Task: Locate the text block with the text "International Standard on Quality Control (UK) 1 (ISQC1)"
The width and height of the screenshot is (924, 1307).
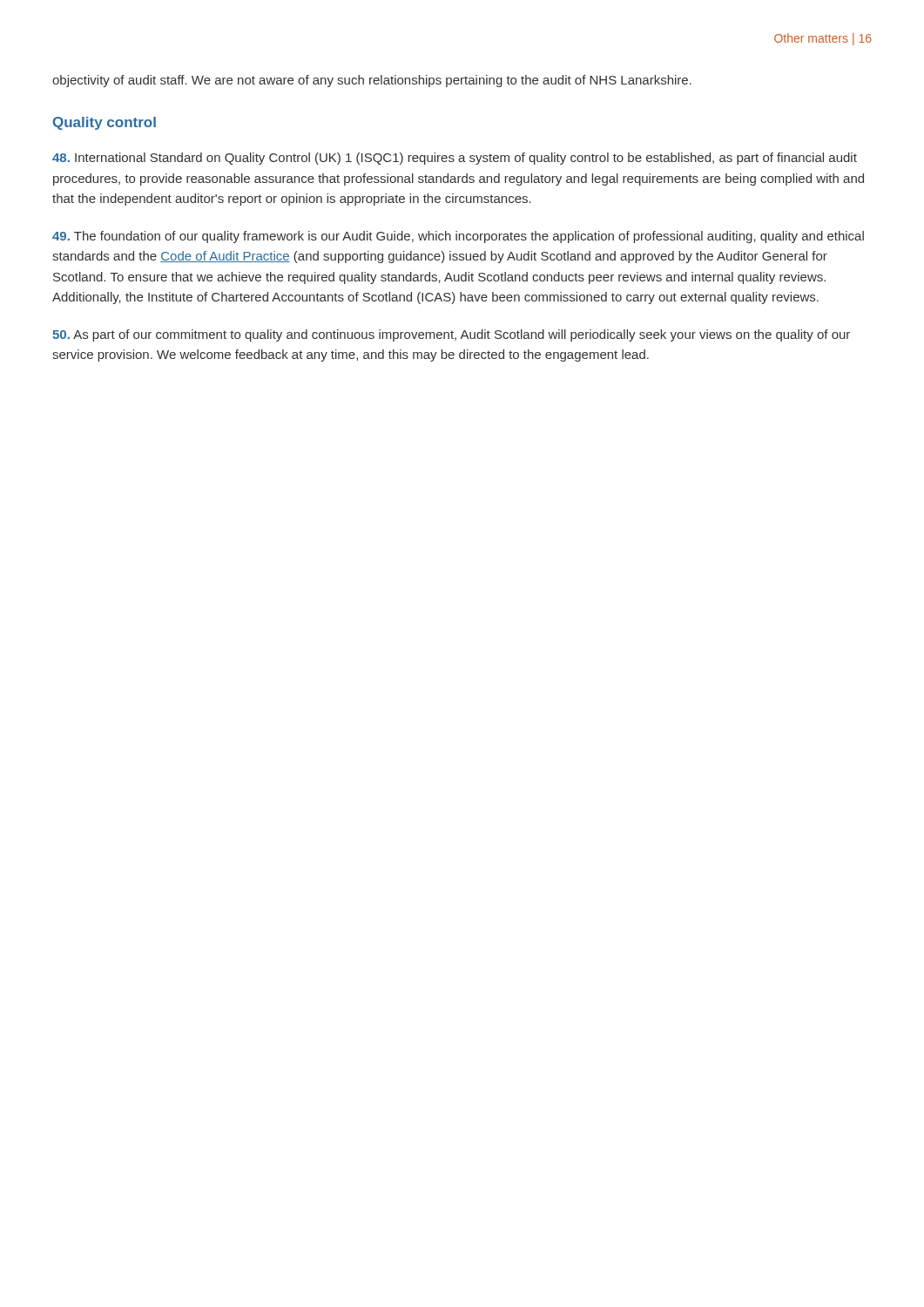Action: tap(459, 178)
